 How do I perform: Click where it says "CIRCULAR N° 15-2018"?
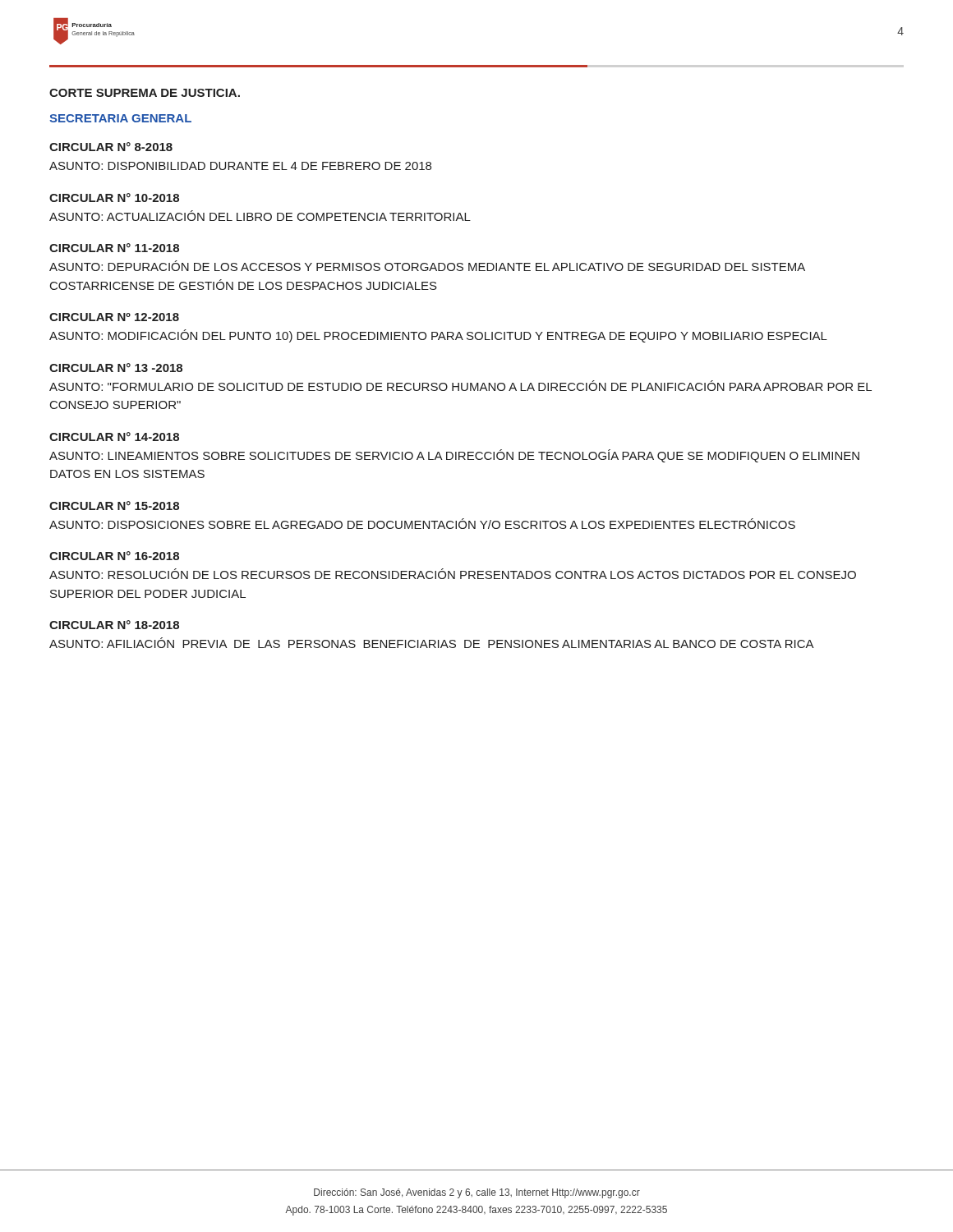pyautogui.click(x=114, y=505)
